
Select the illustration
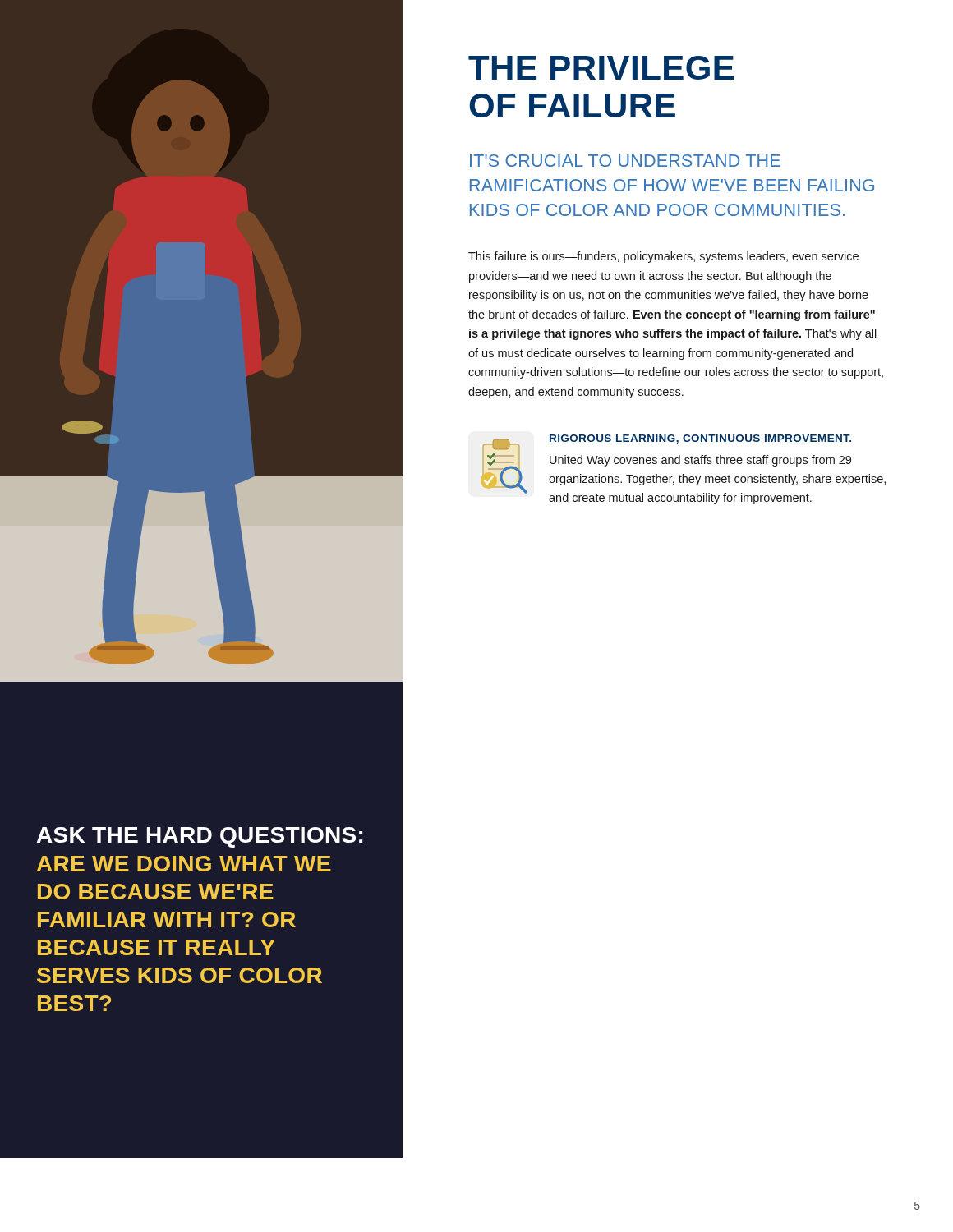(501, 464)
